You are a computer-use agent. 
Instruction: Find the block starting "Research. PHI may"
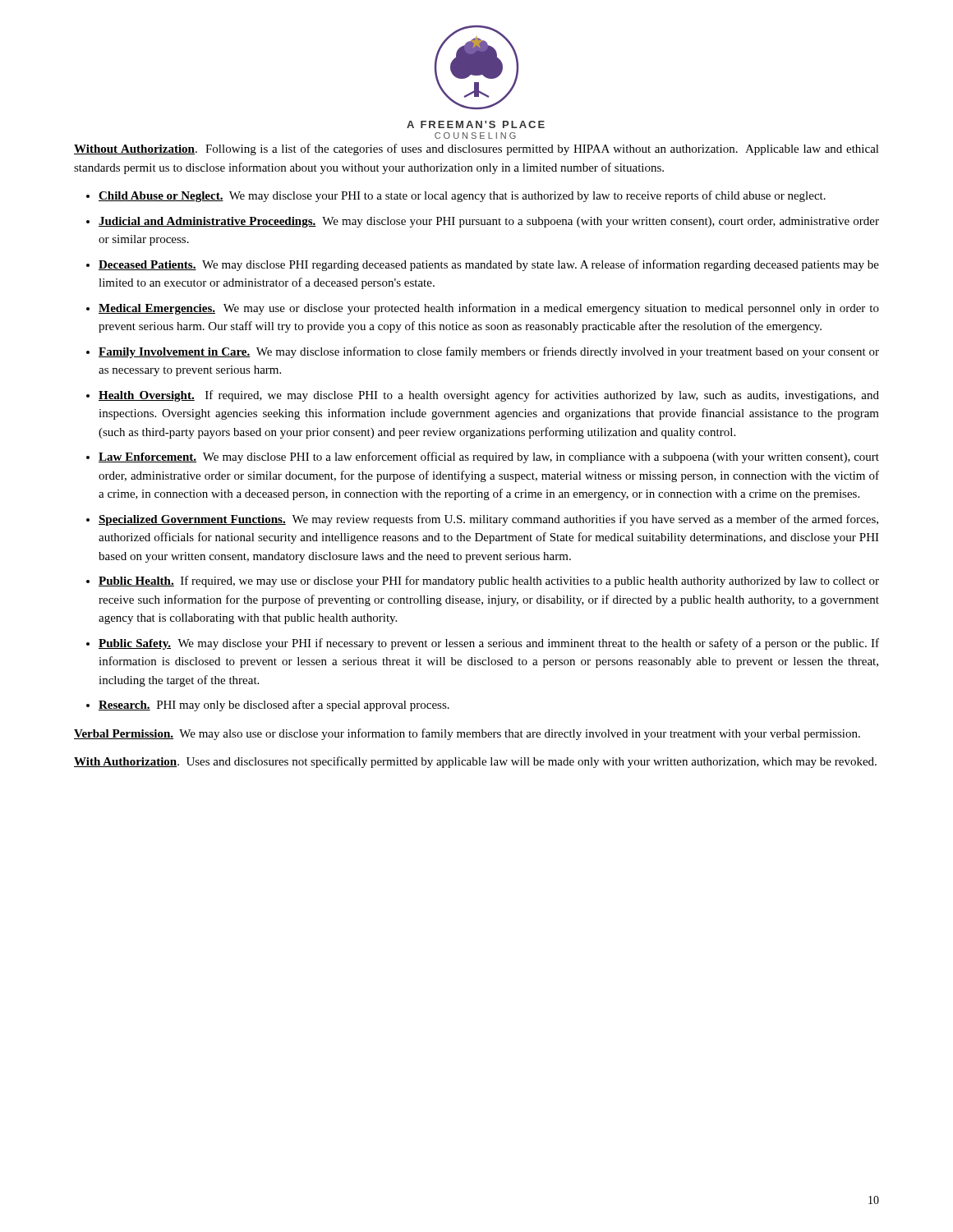[274, 705]
